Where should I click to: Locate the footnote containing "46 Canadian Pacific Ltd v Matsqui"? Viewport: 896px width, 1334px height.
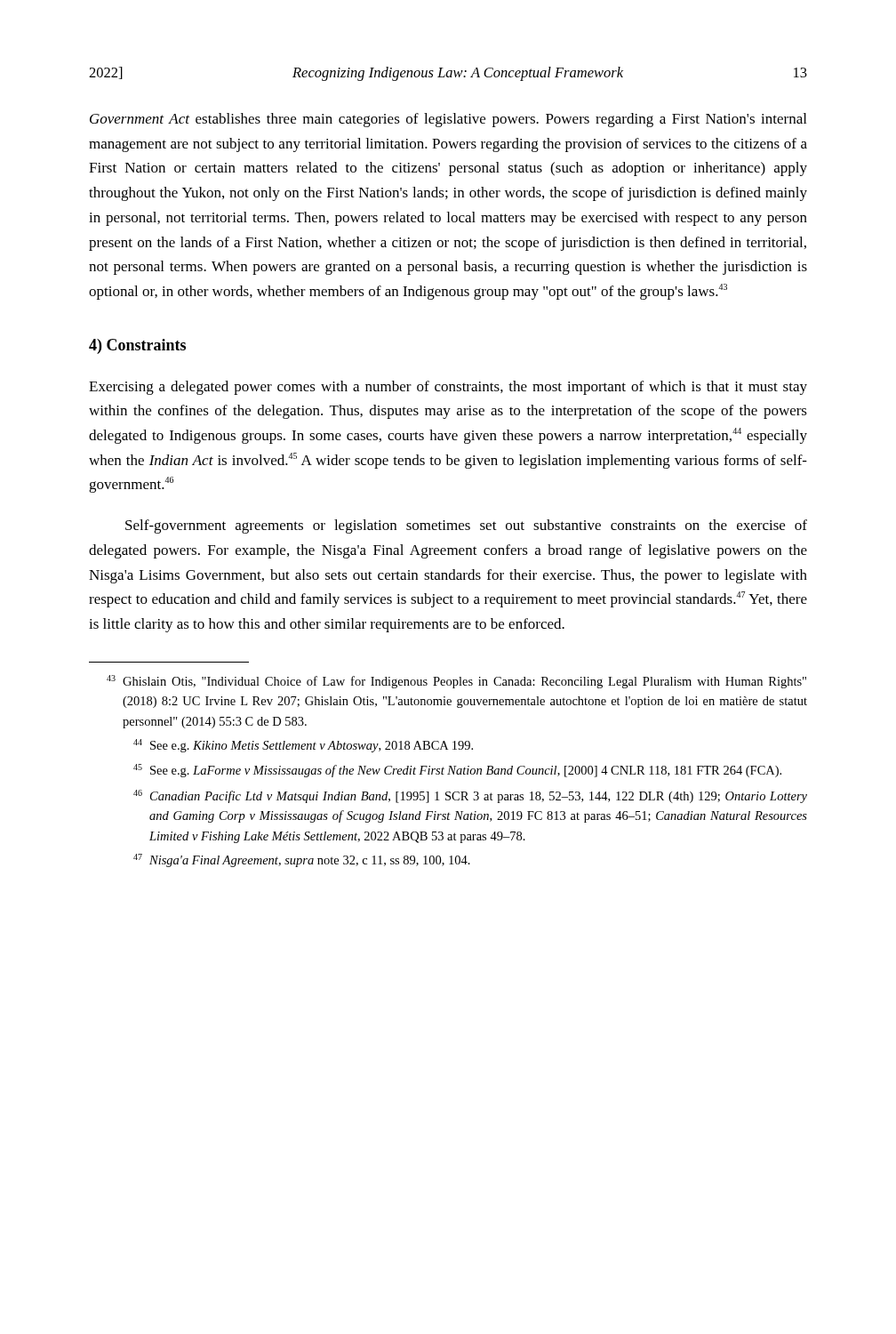(x=465, y=816)
